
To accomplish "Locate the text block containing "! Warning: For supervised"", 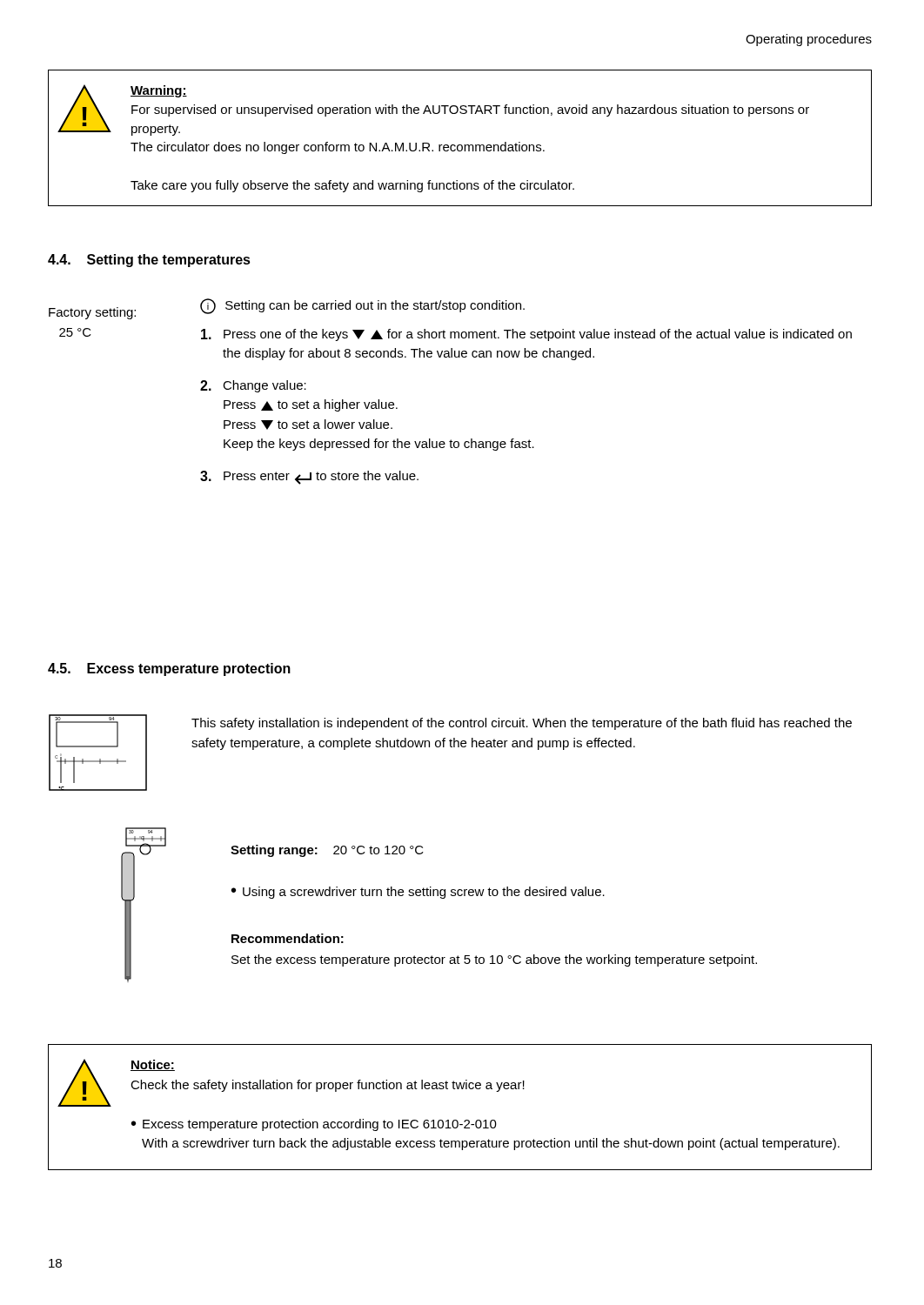I will [457, 138].
